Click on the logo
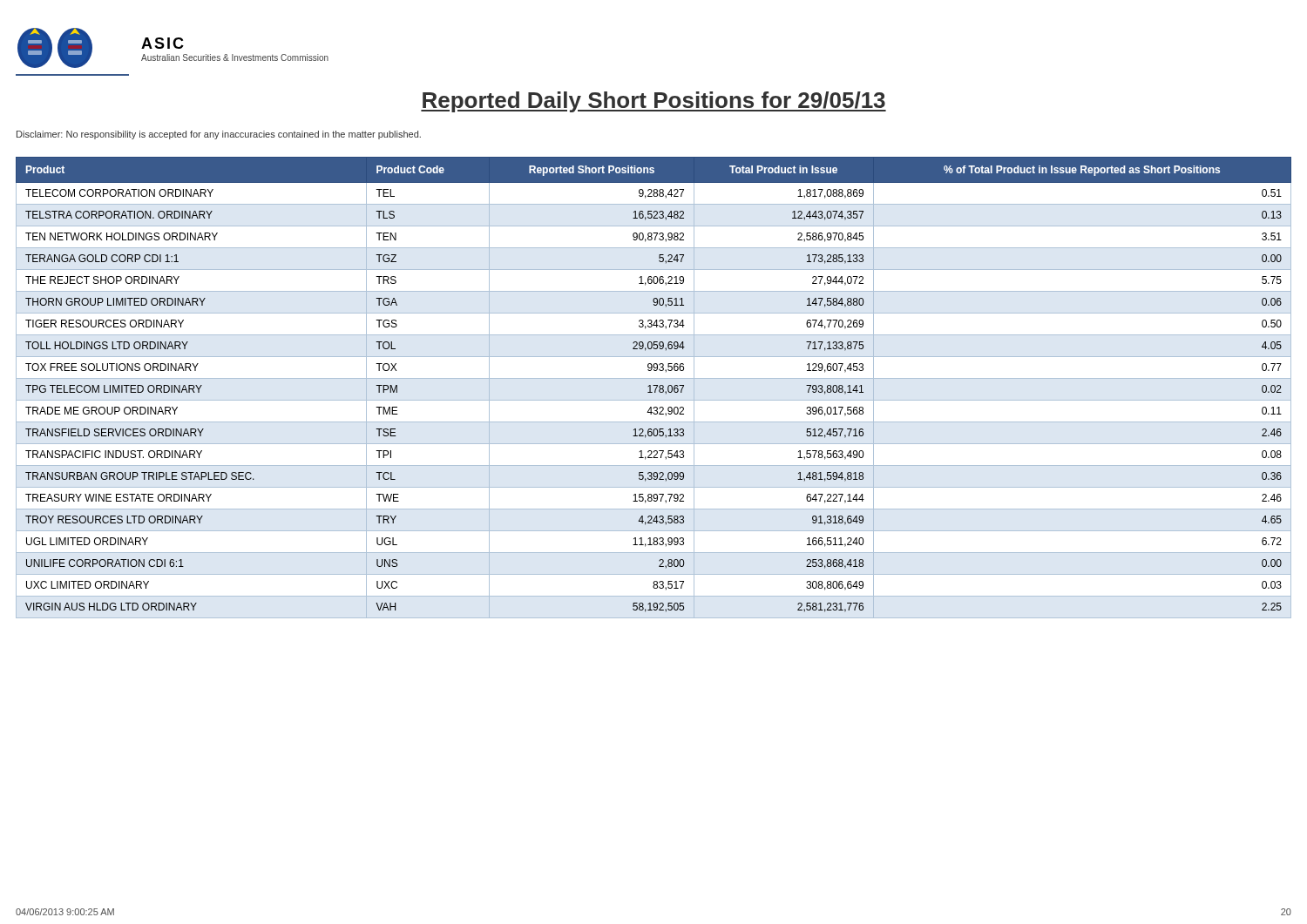The width and height of the screenshot is (1307, 924). click(x=172, y=48)
